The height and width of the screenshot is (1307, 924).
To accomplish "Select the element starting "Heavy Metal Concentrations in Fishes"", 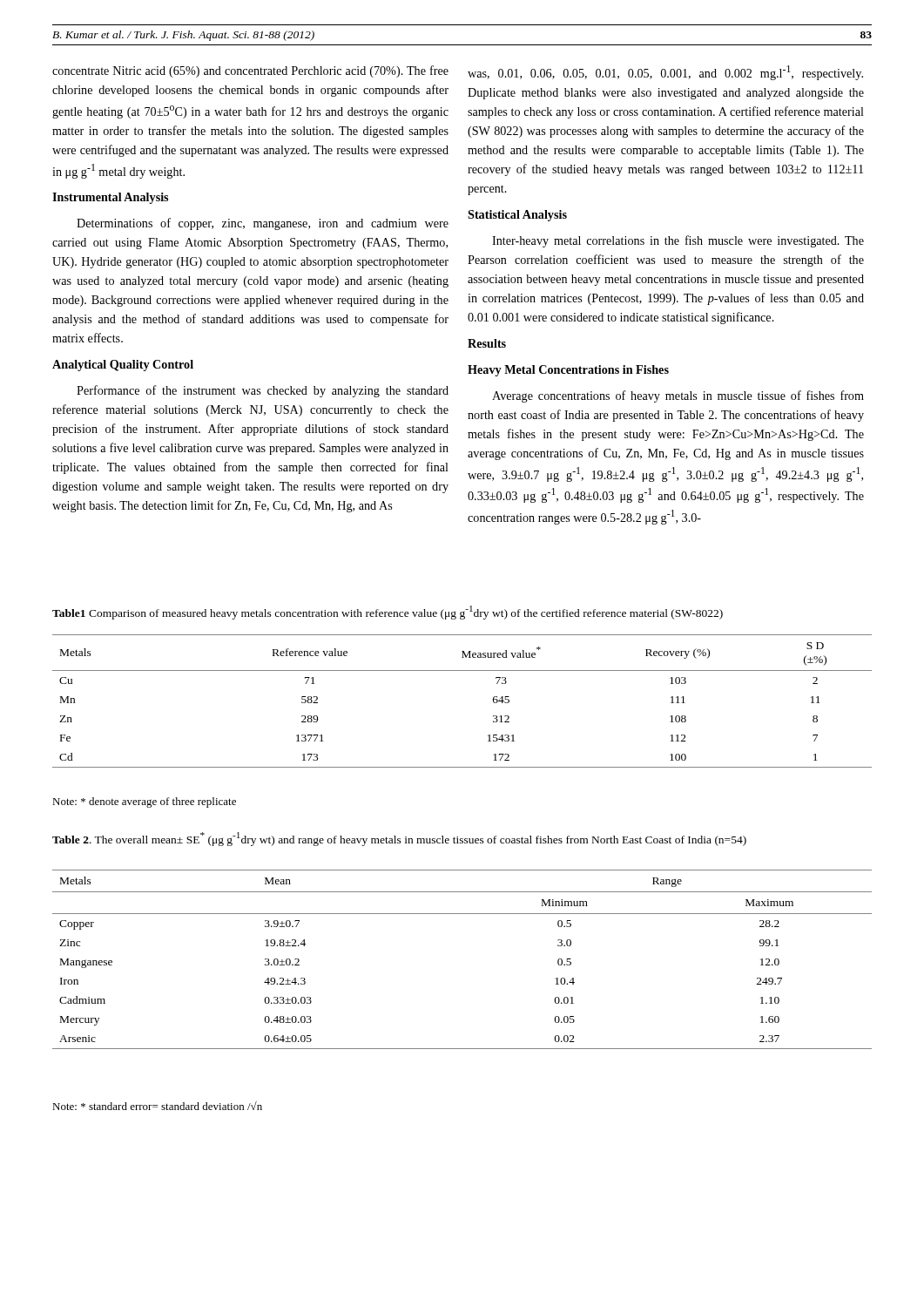I will tap(666, 369).
